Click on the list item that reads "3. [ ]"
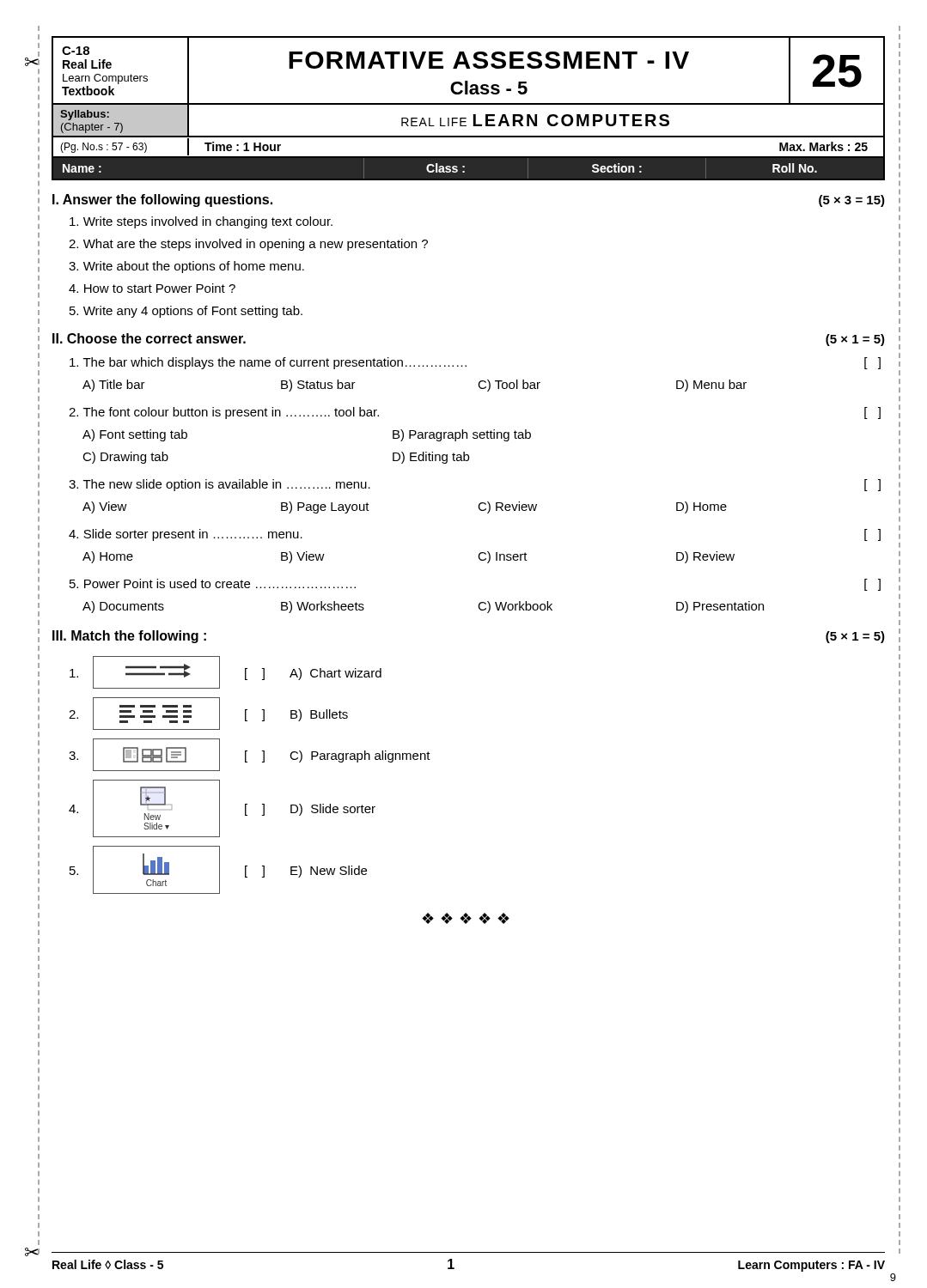This screenshot has width=927, height=1288. tap(249, 755)
